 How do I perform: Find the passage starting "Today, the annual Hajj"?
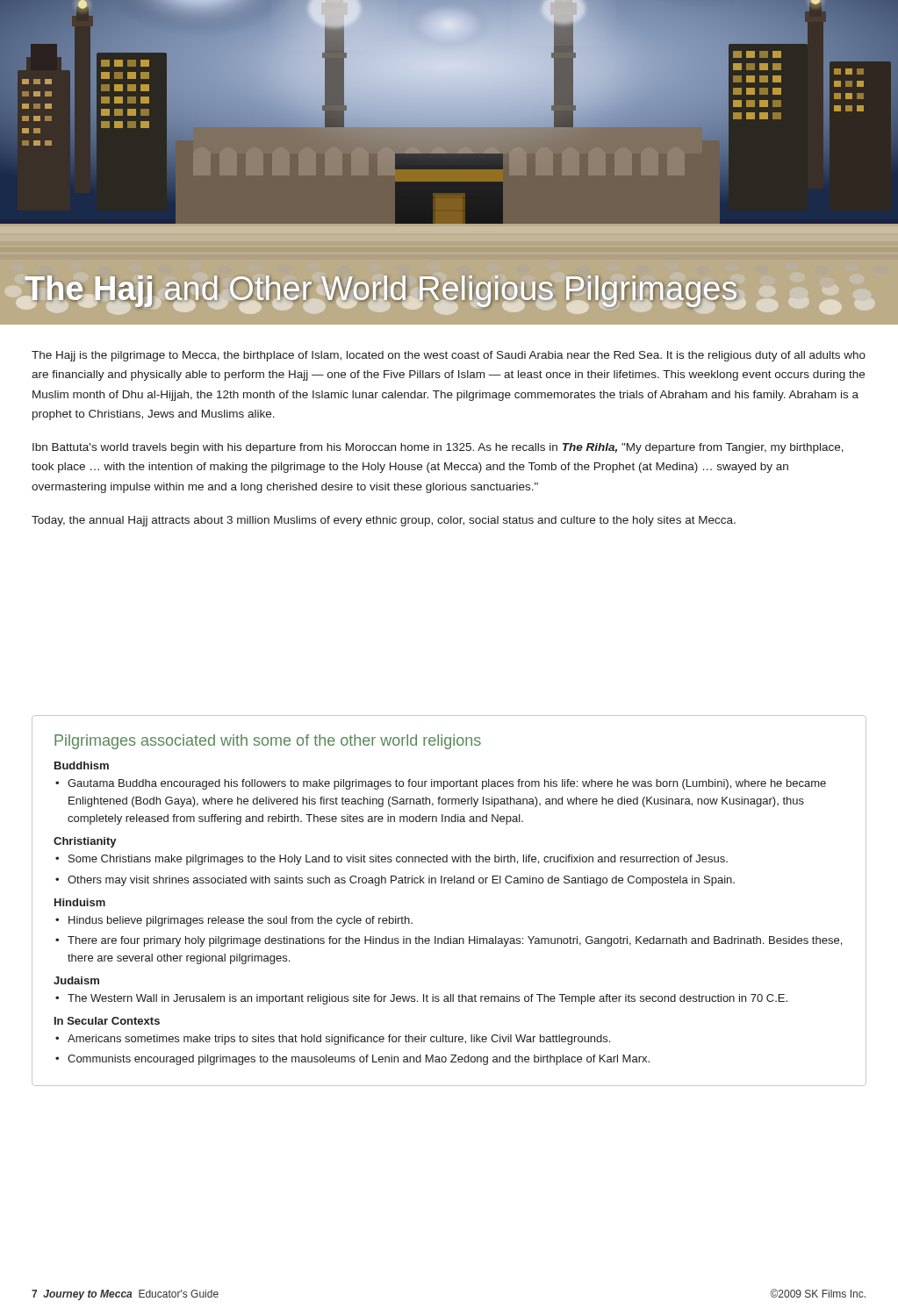pos(384,520)
